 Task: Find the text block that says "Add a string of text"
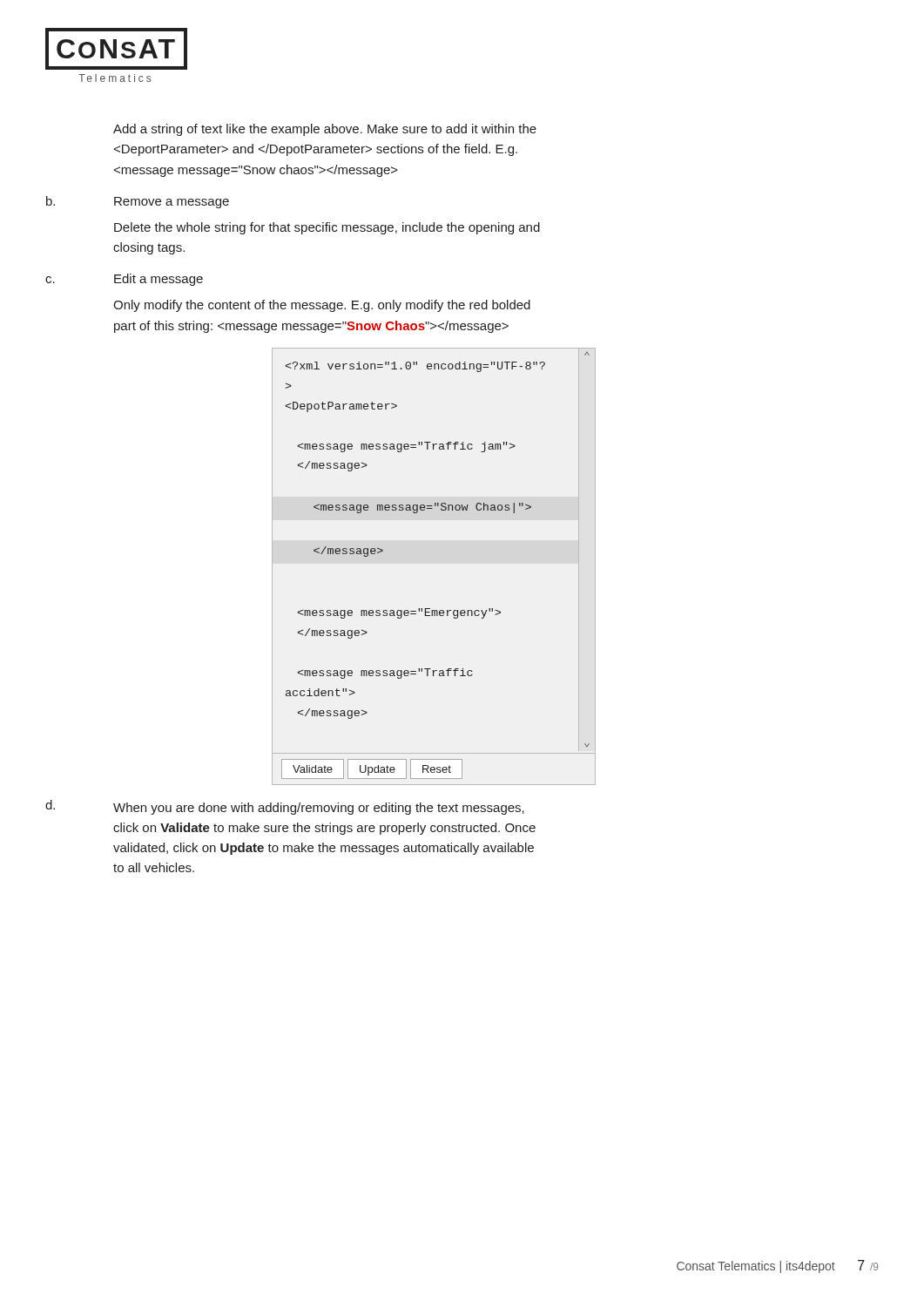point(325,149)
